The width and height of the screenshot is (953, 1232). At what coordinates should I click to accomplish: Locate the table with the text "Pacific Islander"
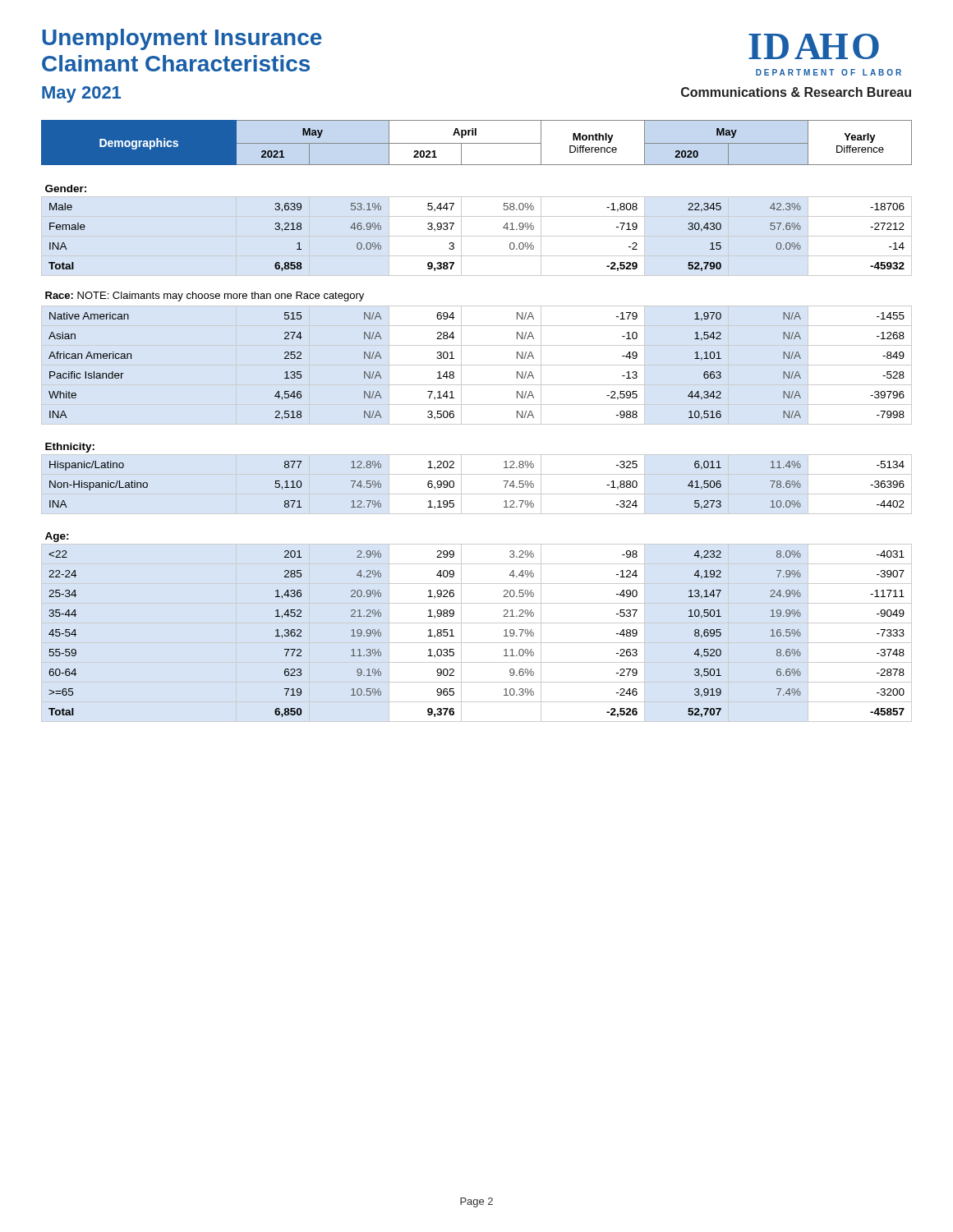tap(476, 421)
